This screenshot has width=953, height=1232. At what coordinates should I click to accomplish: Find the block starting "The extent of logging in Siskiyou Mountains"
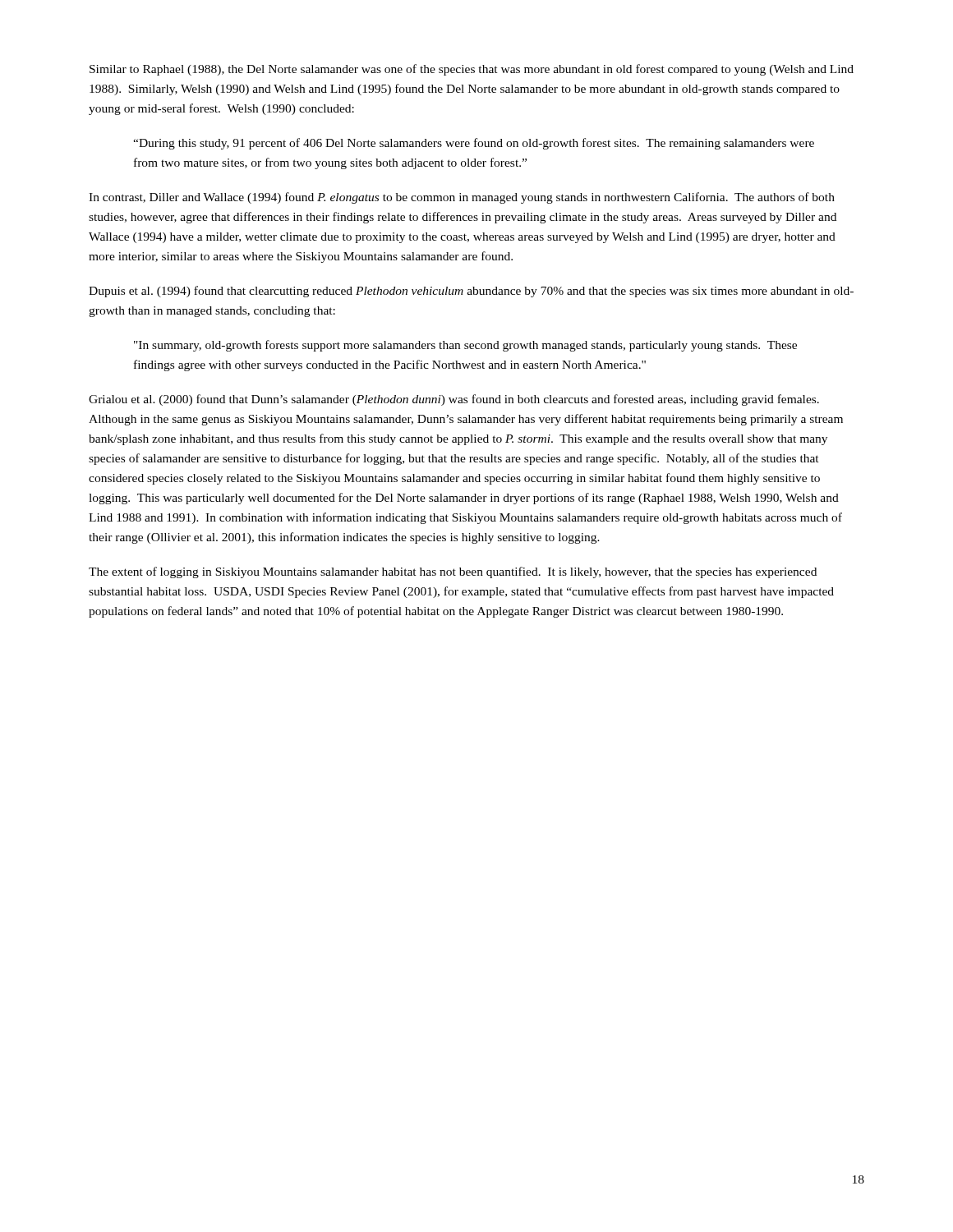click(x=461, y=591)
